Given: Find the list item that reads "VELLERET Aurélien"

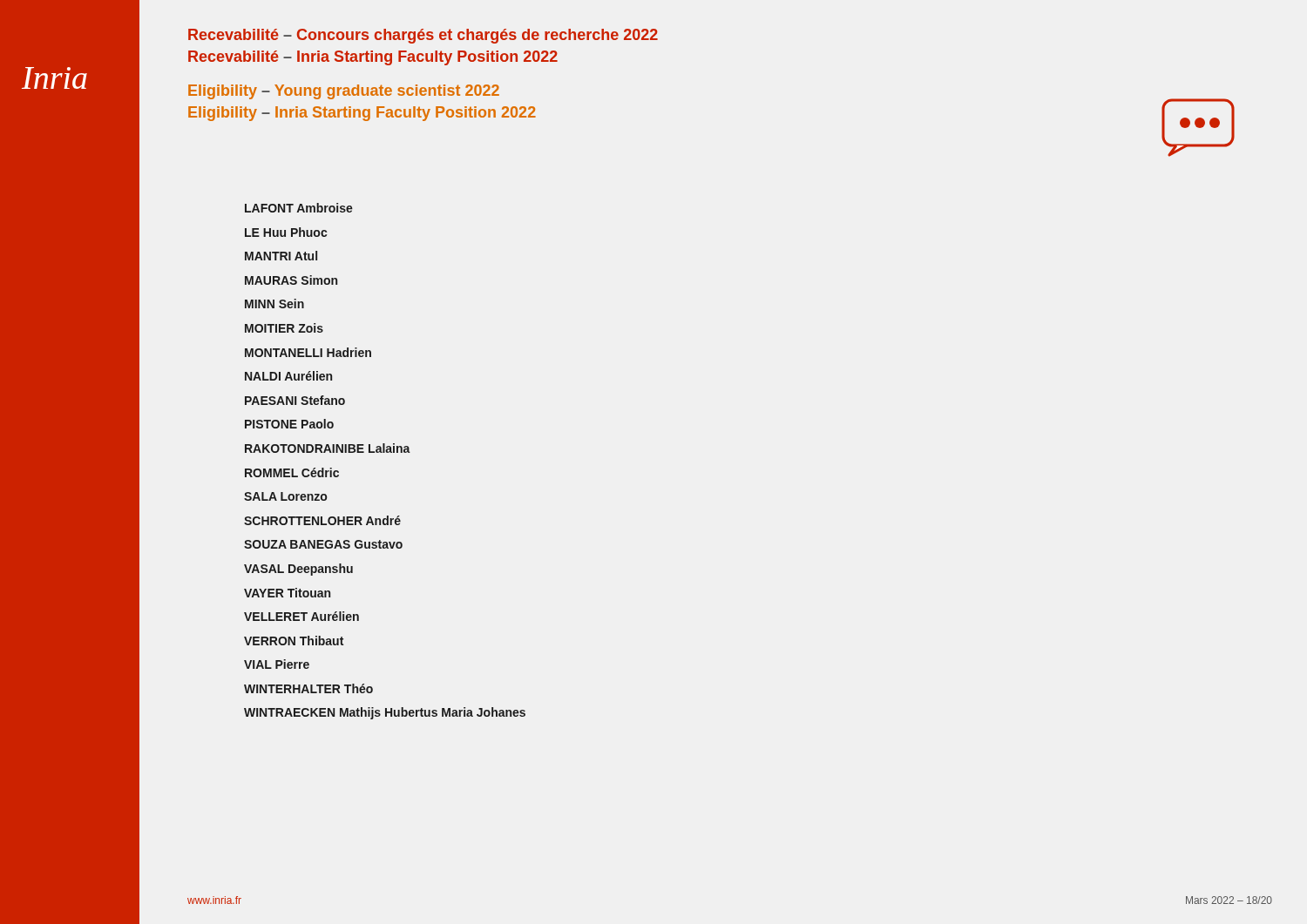Looking at the screenshot, I should [x=302, y=617].
